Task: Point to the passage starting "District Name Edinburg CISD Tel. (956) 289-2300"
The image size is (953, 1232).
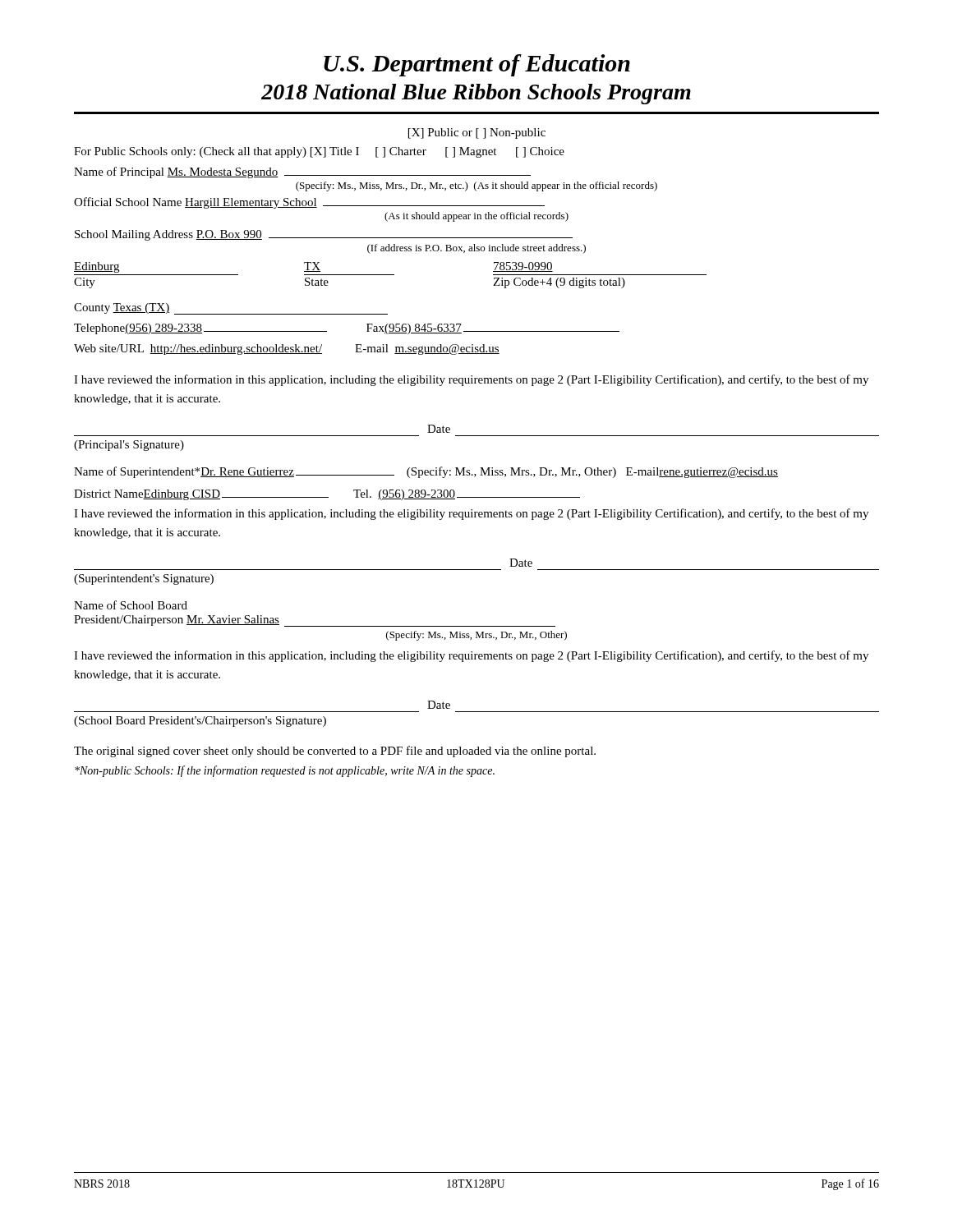Action: 327,494
